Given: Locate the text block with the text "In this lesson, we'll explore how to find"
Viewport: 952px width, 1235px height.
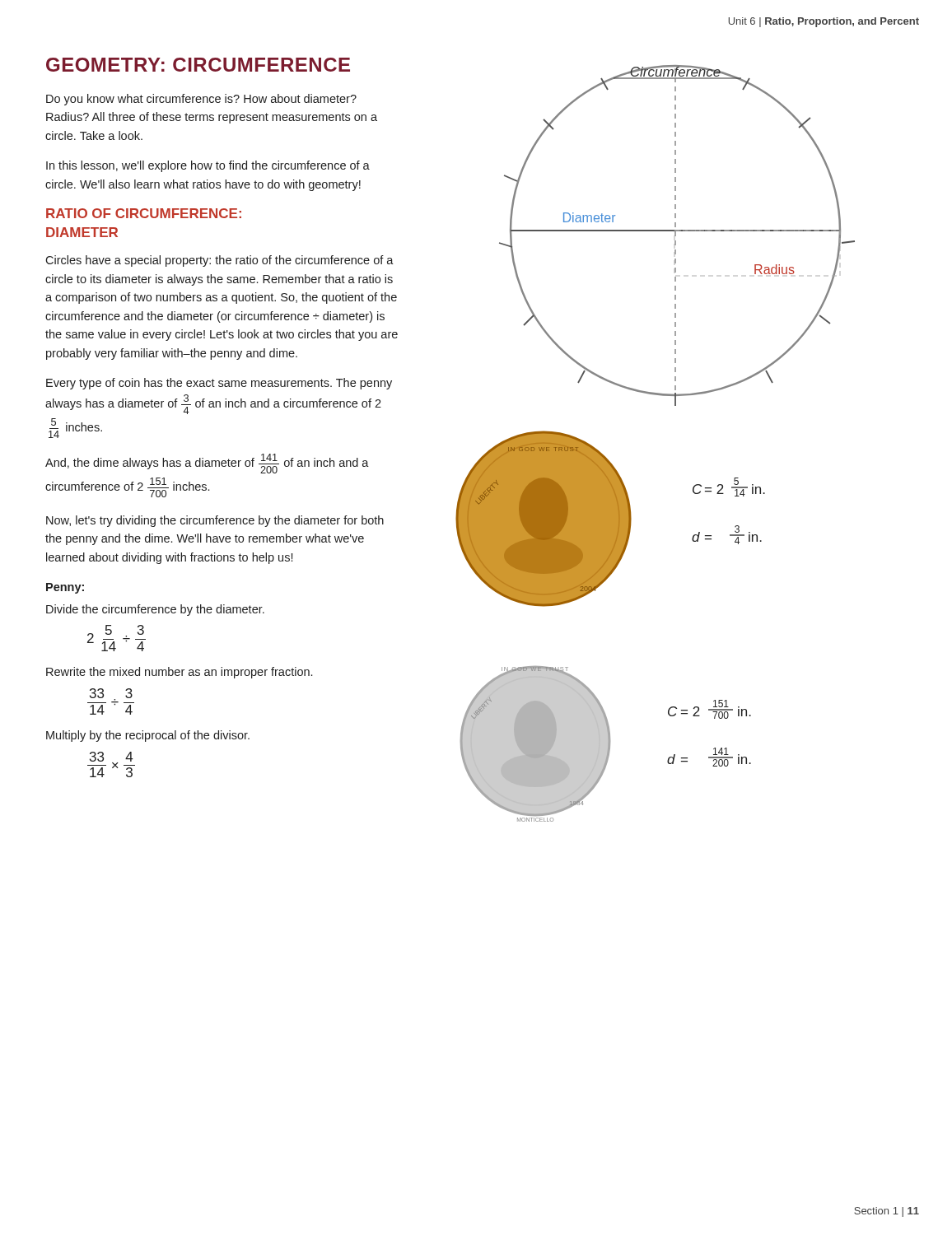Looking at the screenshot, I should coord(207,175).
